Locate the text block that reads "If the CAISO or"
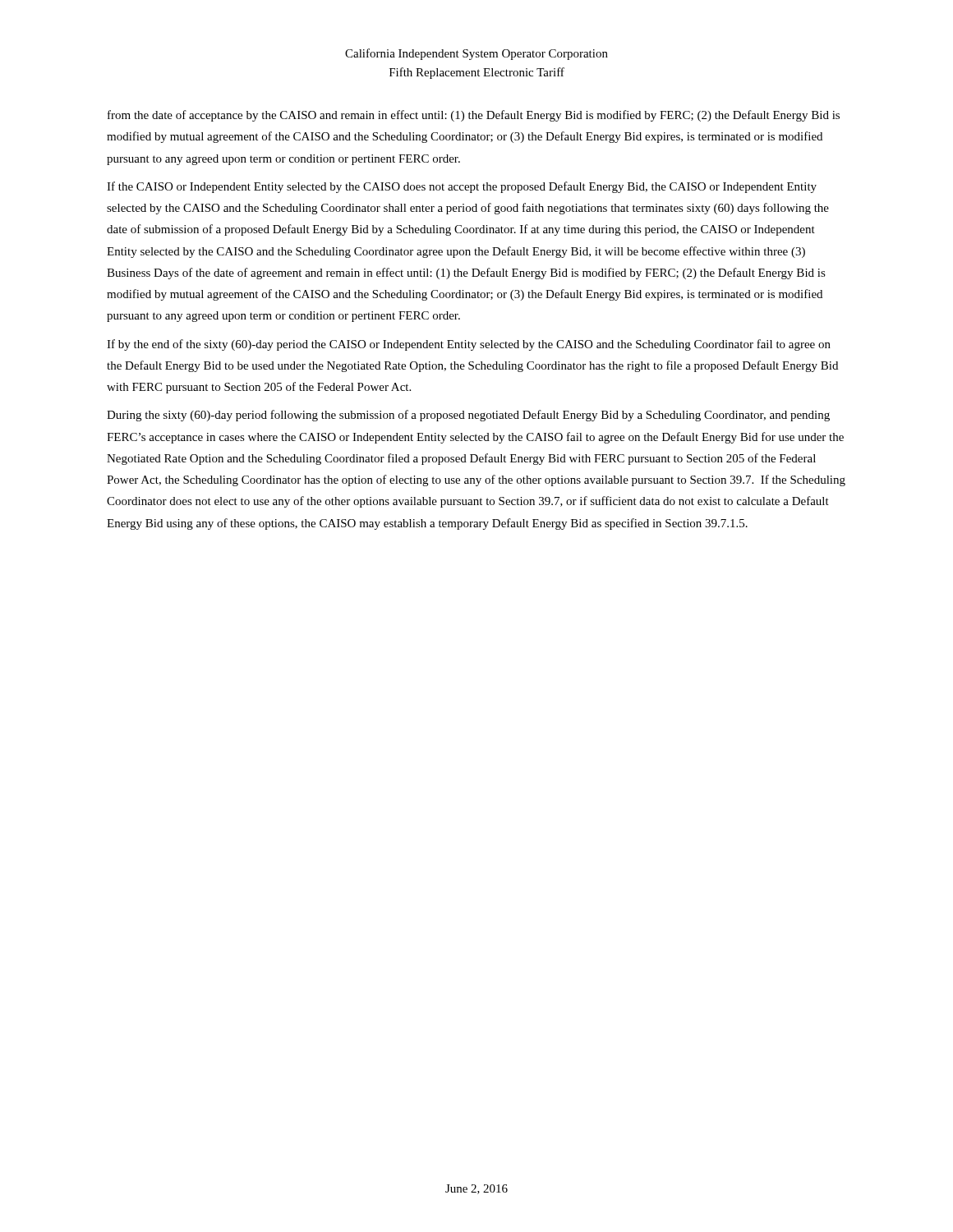The height and width of the screenshot is (1232, 953). point(468,251)
